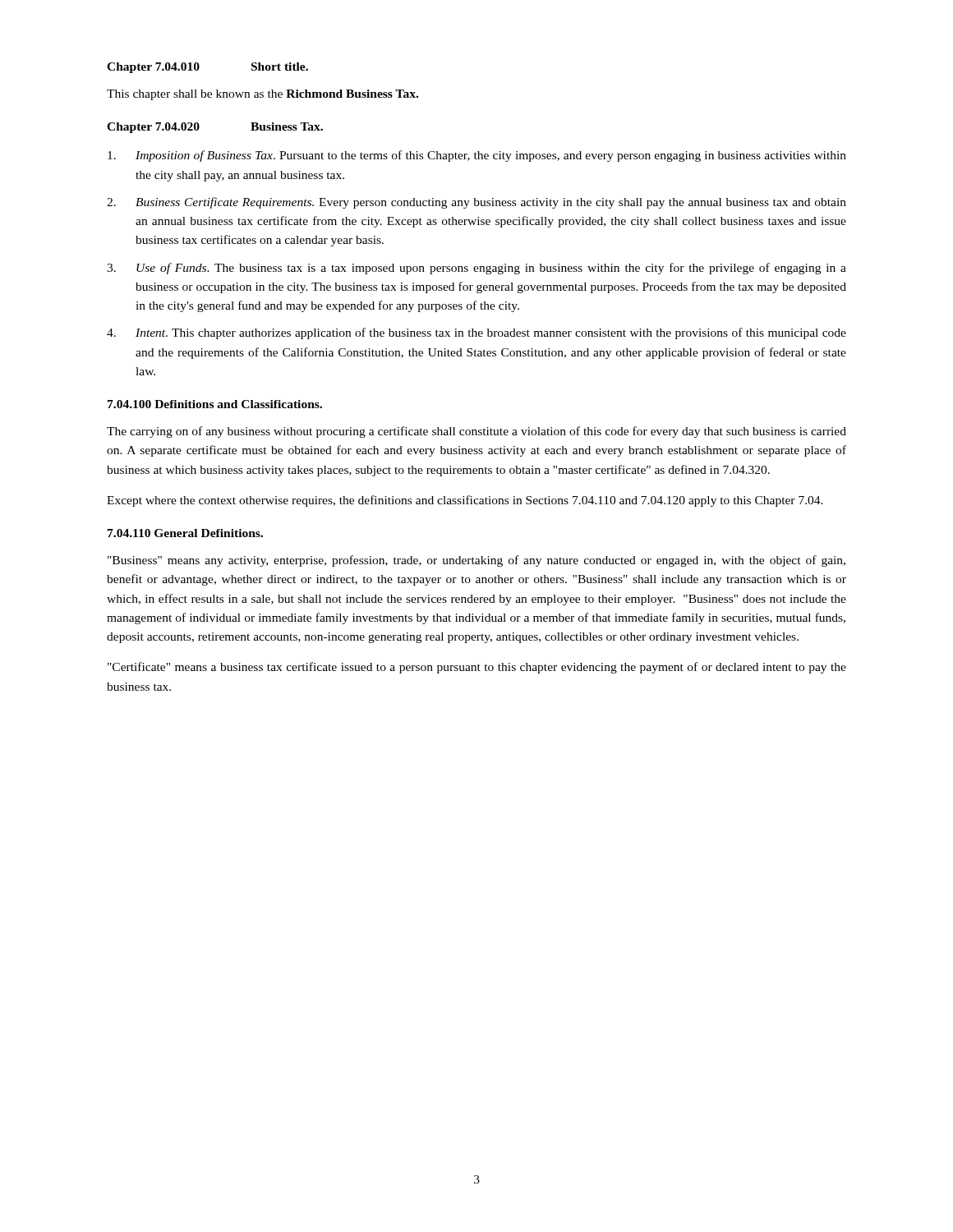
Task: Click on the text block starting "3. Use of Funds. The business"
Action: point(476,286)
